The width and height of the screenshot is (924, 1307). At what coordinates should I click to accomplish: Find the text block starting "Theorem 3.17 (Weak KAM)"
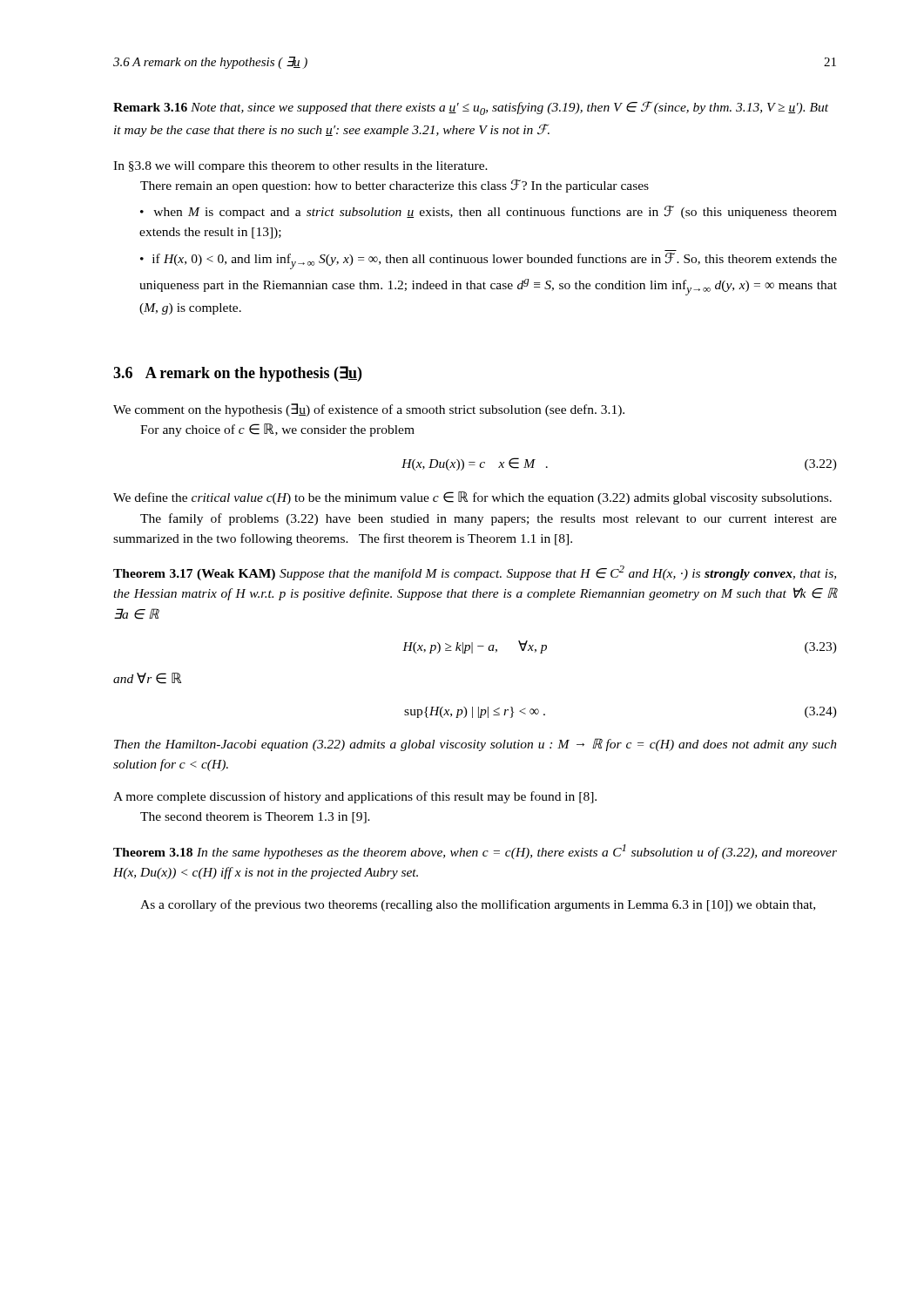click(x=475, y=592)
